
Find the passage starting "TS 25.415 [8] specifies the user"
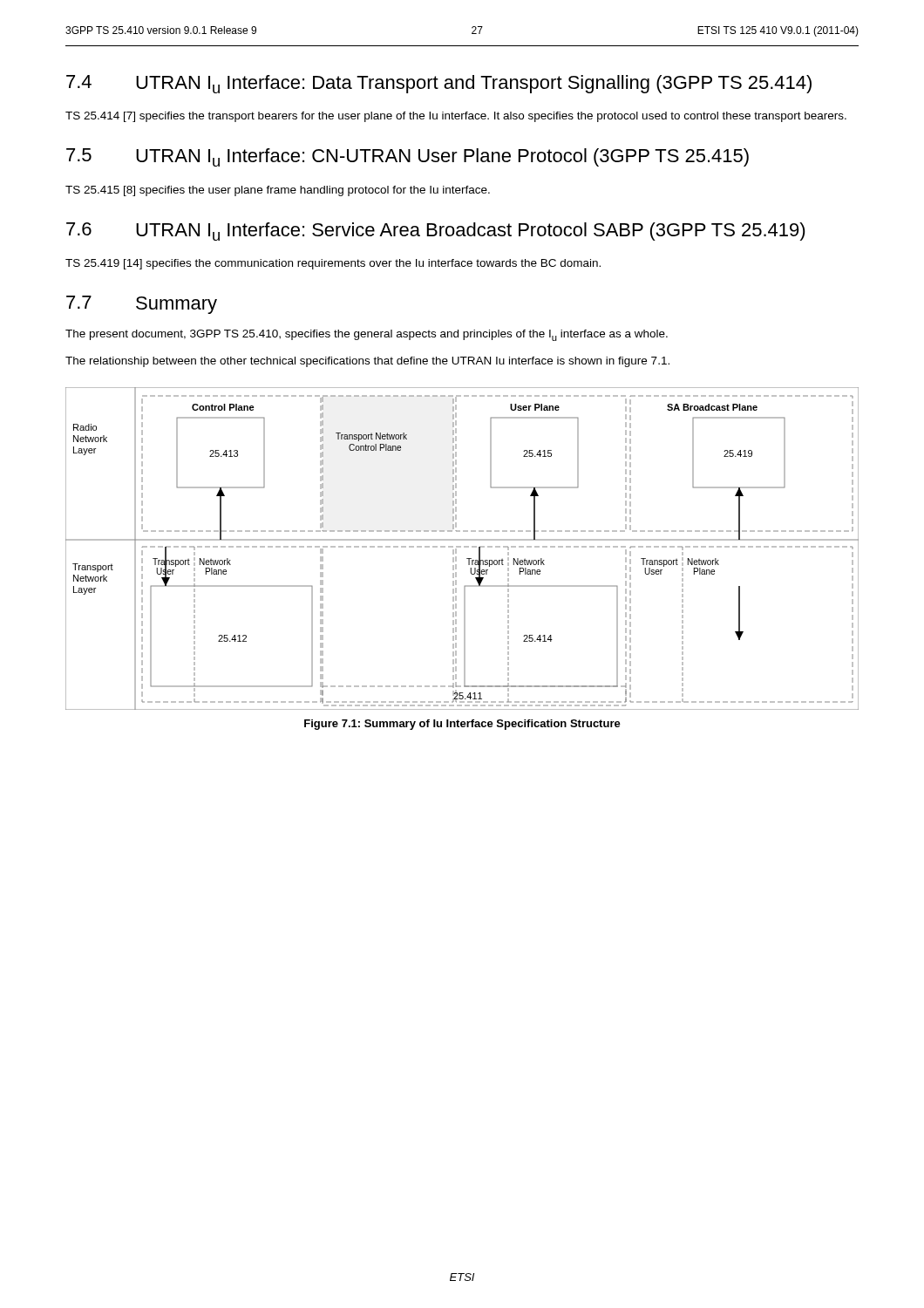coord(278,189)
